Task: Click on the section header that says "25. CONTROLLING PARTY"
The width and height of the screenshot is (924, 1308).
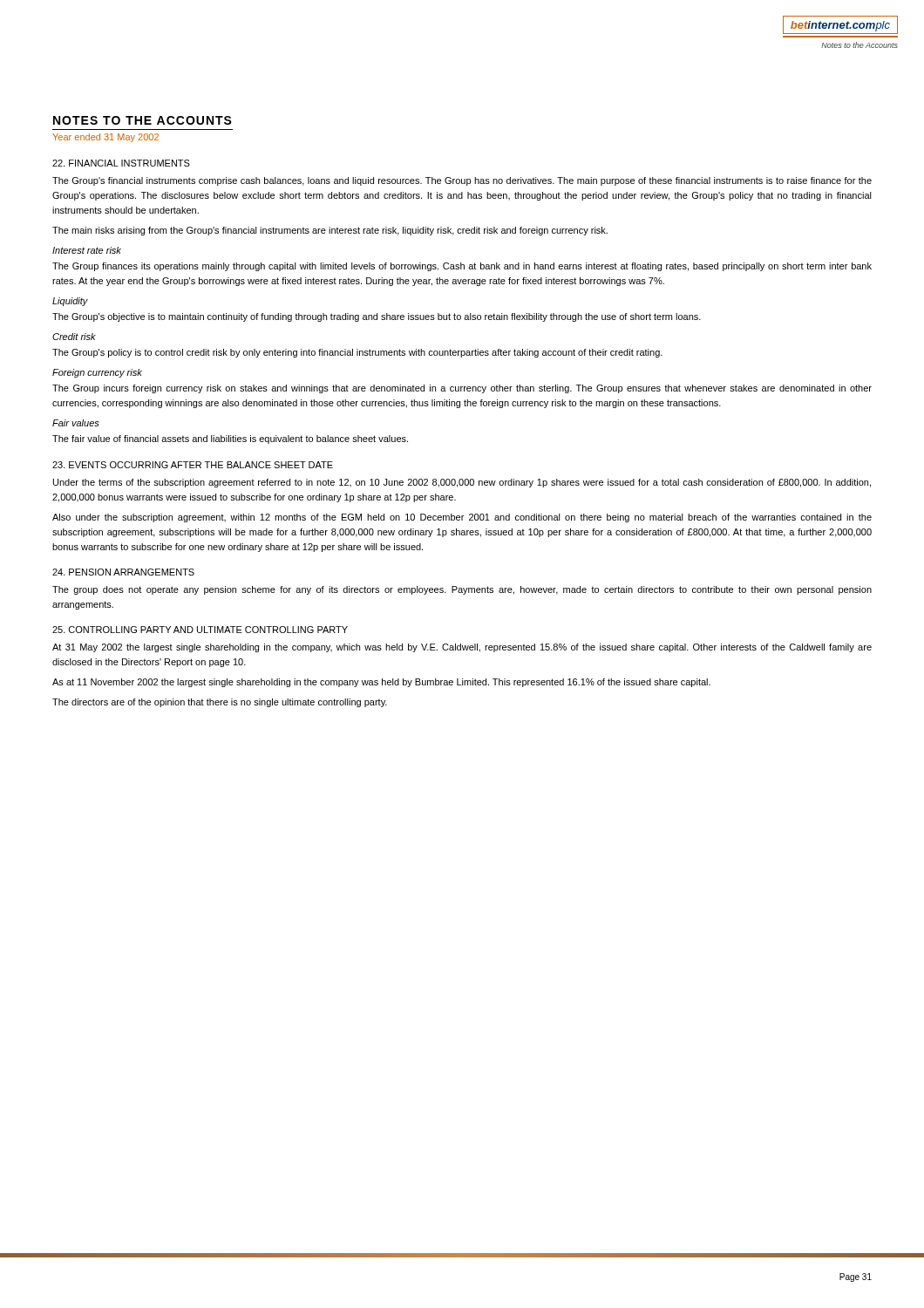Action: (200, 629)
